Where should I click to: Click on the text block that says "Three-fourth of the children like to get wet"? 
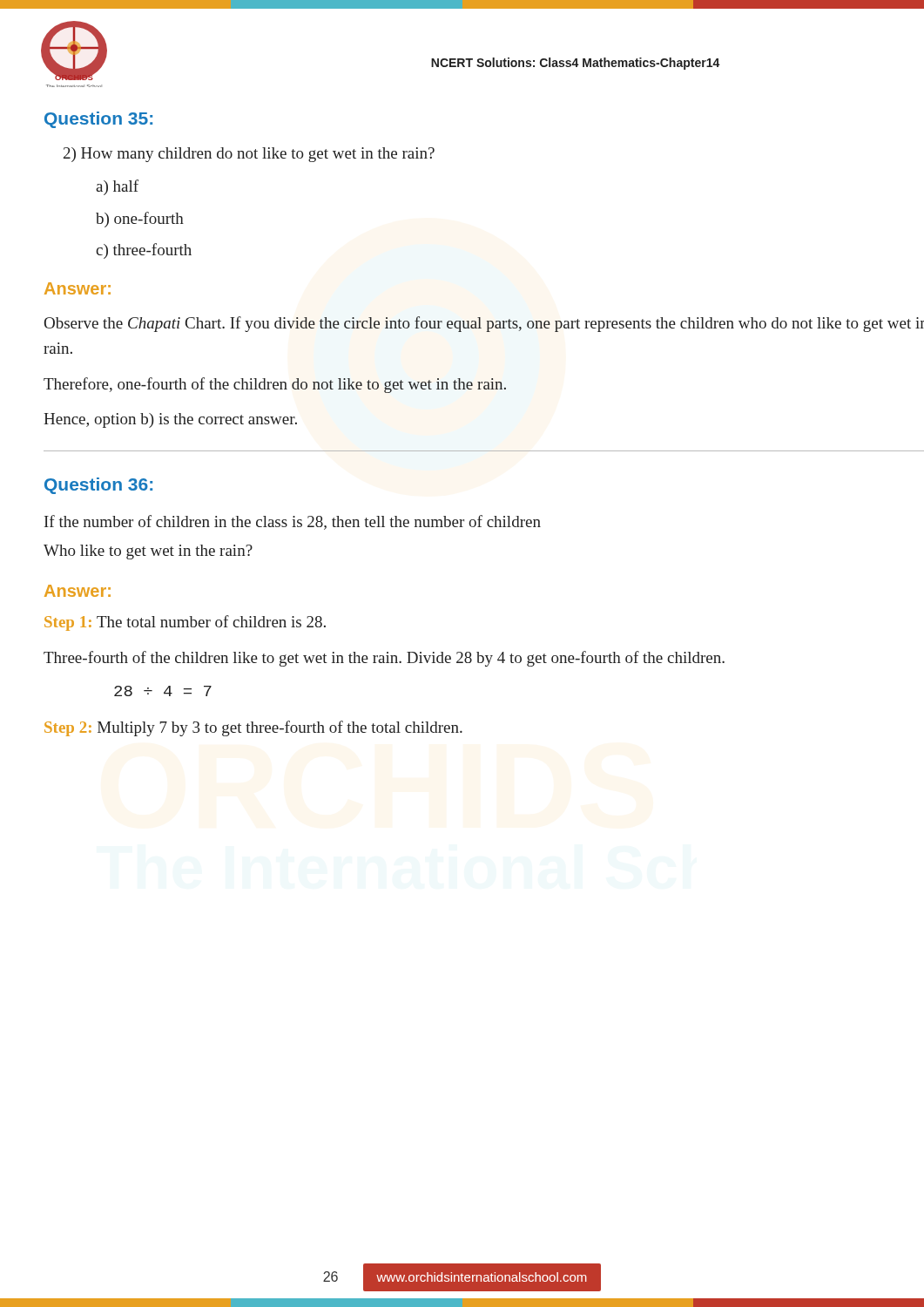pos(384,657)
